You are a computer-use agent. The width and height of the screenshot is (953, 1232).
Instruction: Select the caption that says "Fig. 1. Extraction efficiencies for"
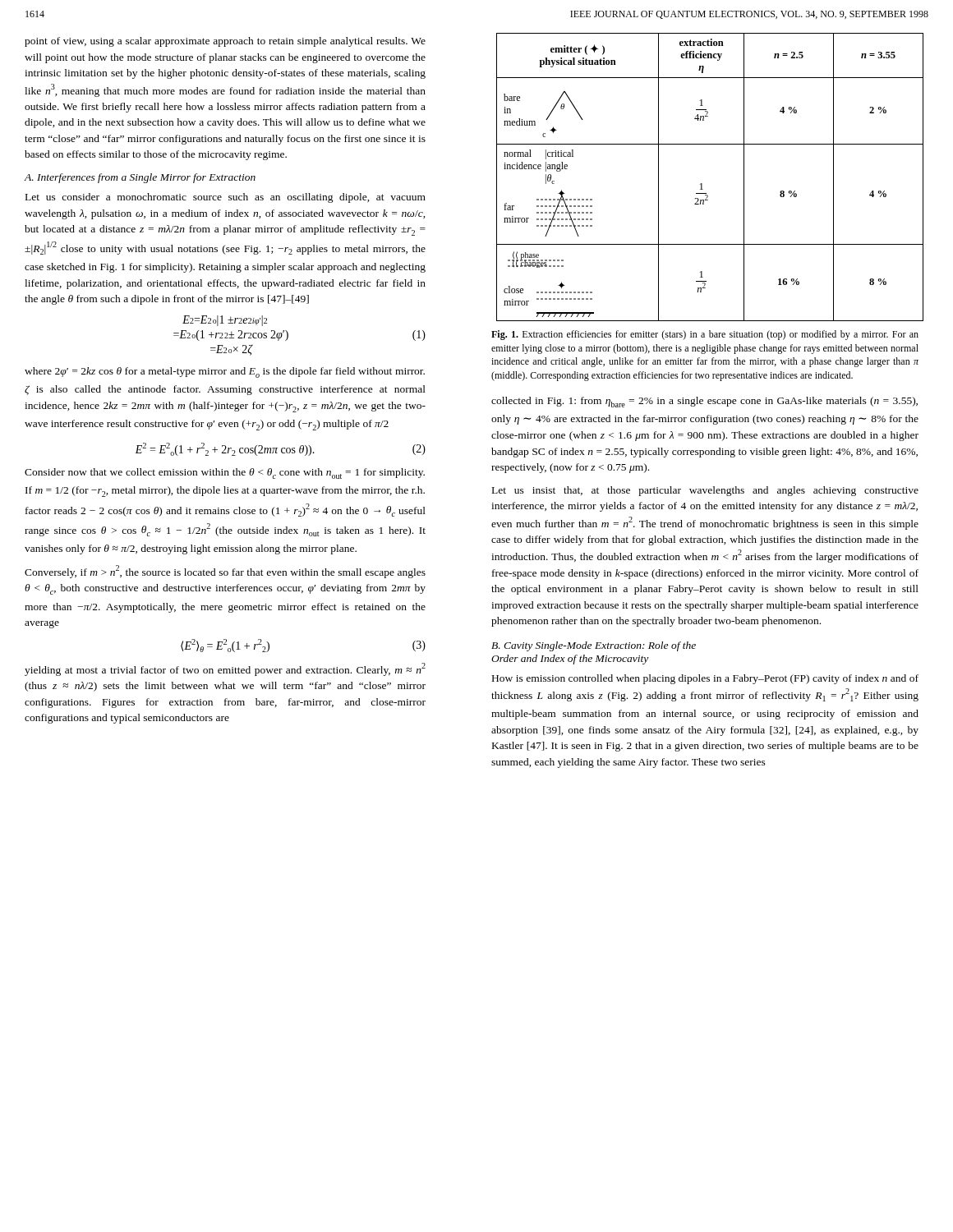pos(705,355)
